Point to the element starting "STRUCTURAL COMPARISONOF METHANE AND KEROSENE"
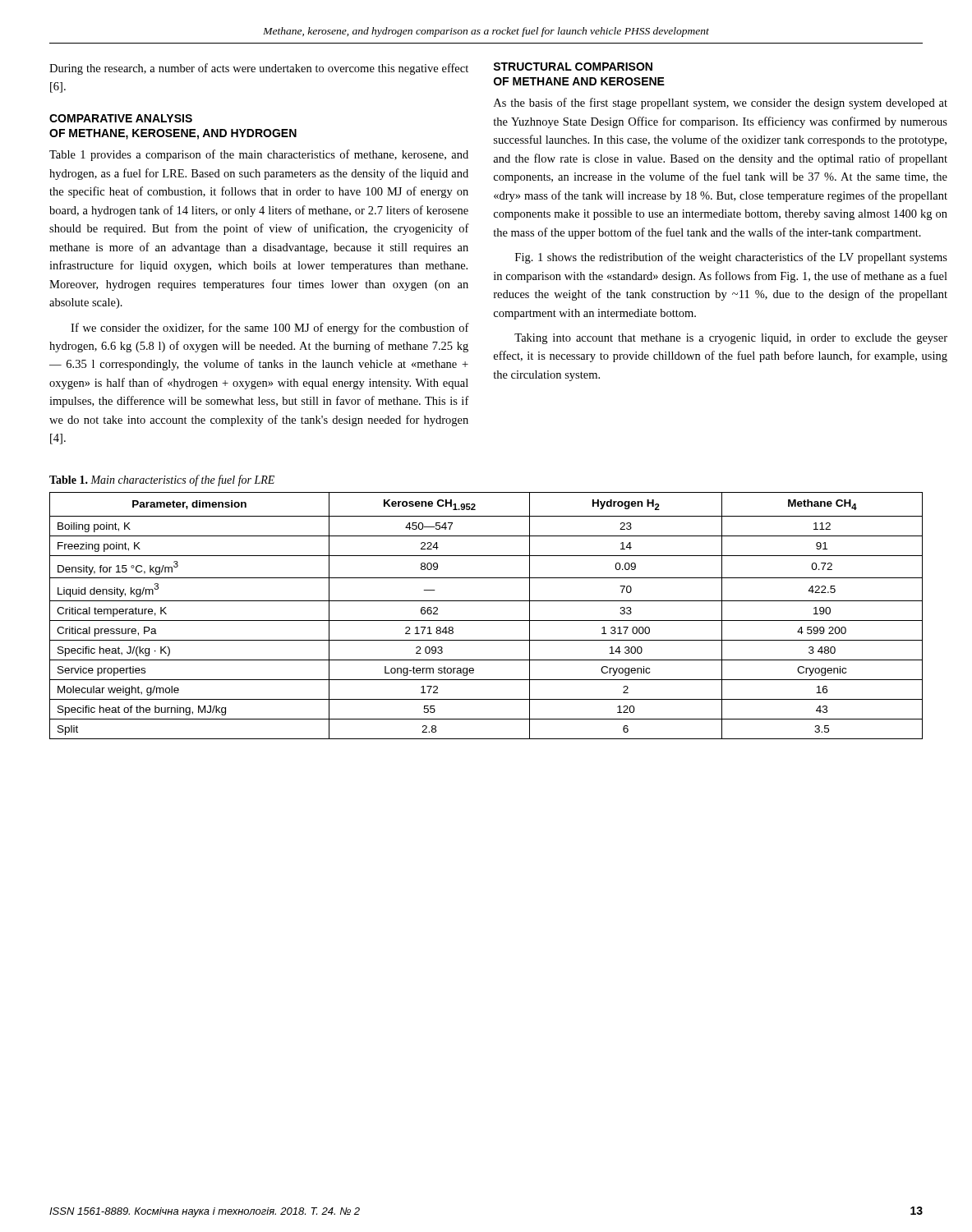 pyautogui.click(x=579, y=74)
